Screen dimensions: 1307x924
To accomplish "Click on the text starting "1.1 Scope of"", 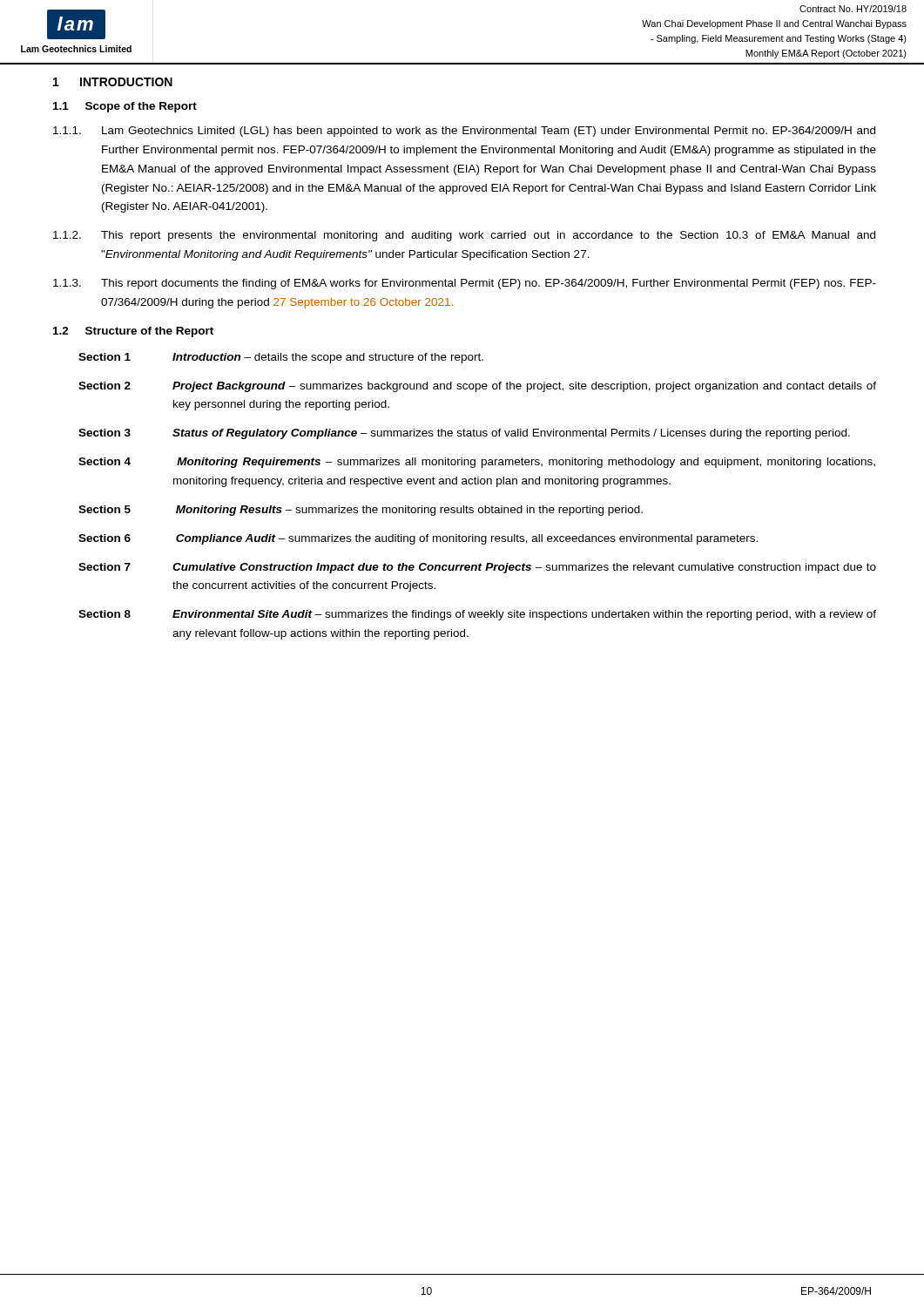I will click(x=124, y=106).
